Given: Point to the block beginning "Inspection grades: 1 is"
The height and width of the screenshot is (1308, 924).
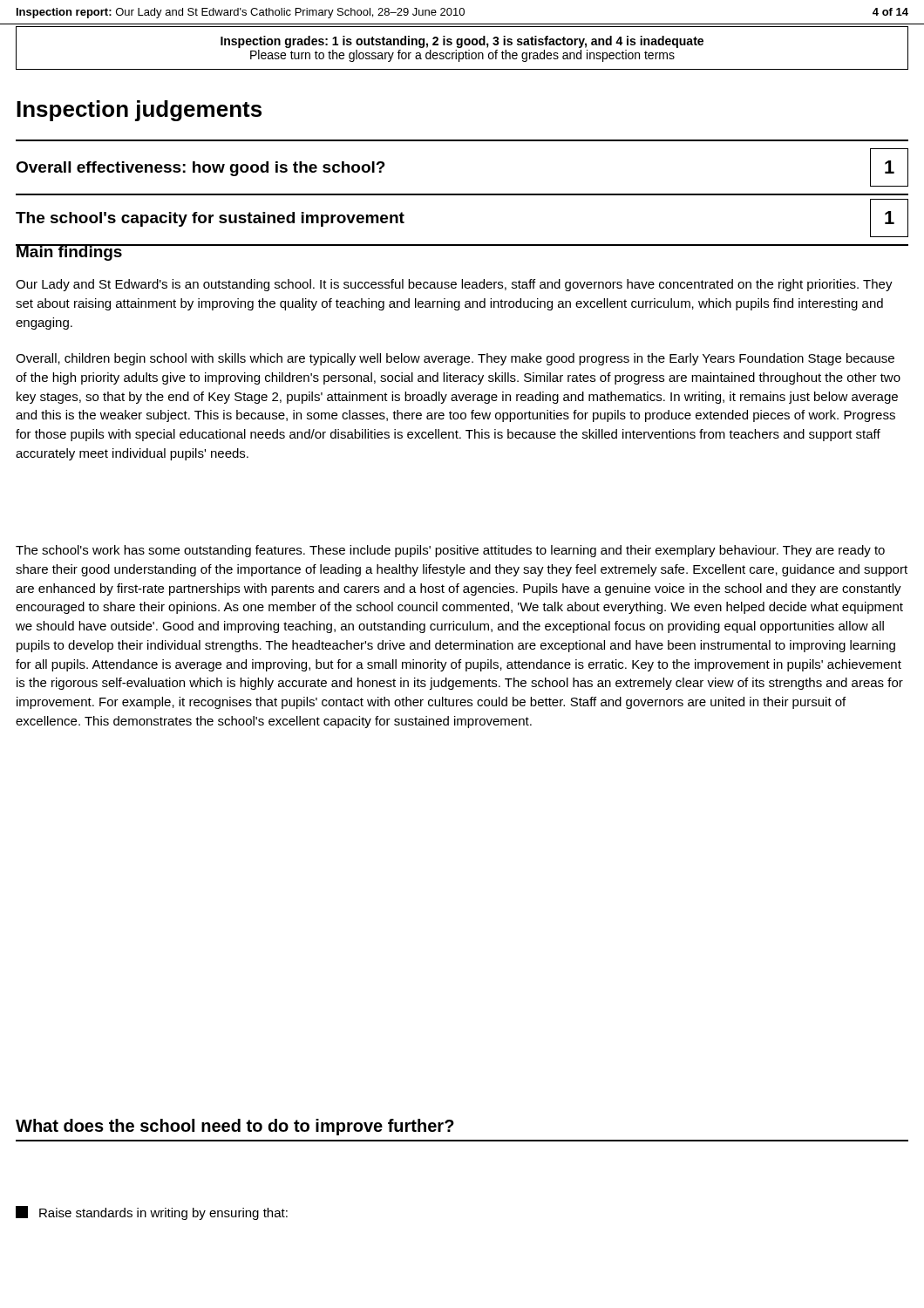Looking at the screenshot, I should pos(462,48).
